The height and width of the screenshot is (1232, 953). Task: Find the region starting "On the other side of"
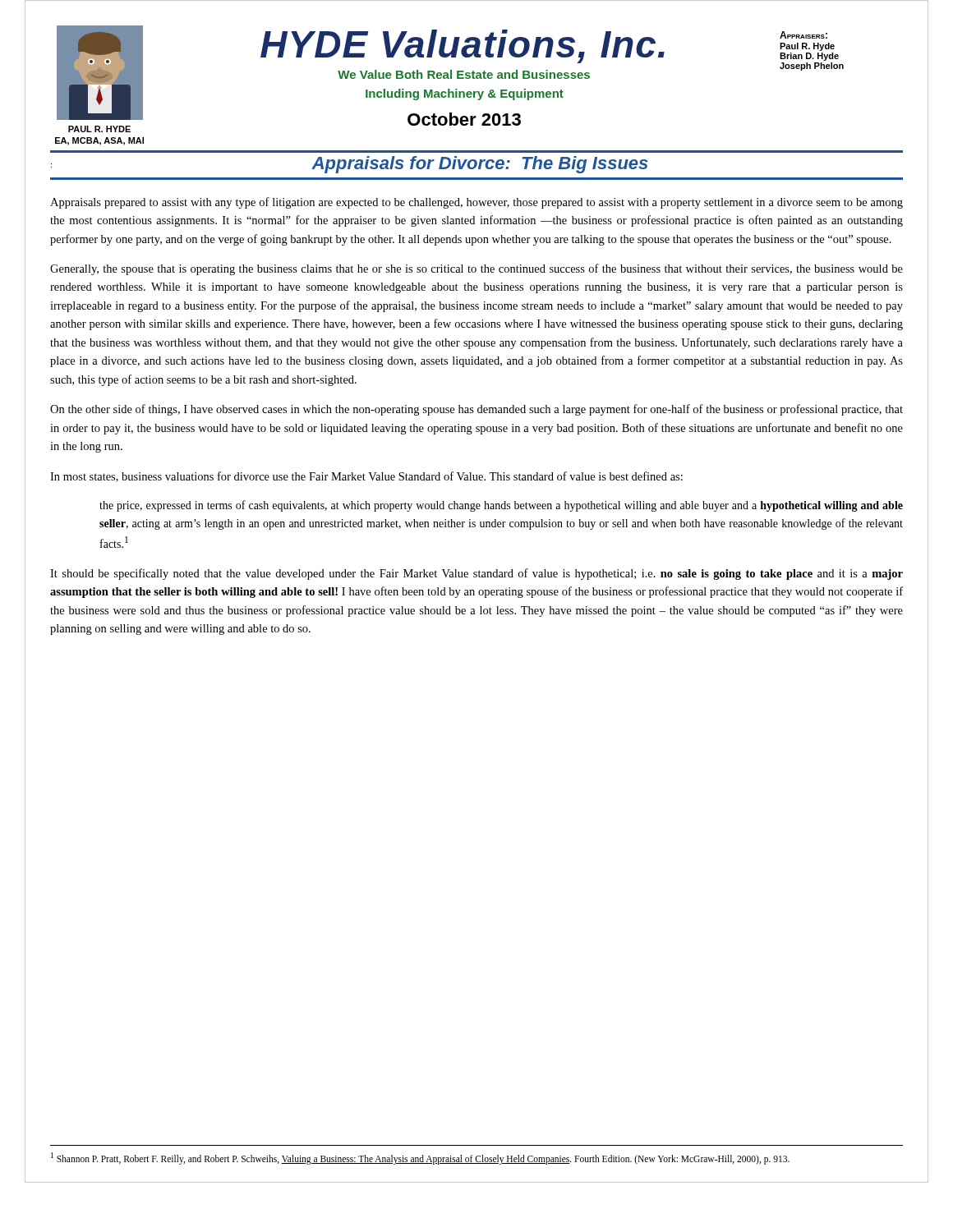tap(476, 428)
